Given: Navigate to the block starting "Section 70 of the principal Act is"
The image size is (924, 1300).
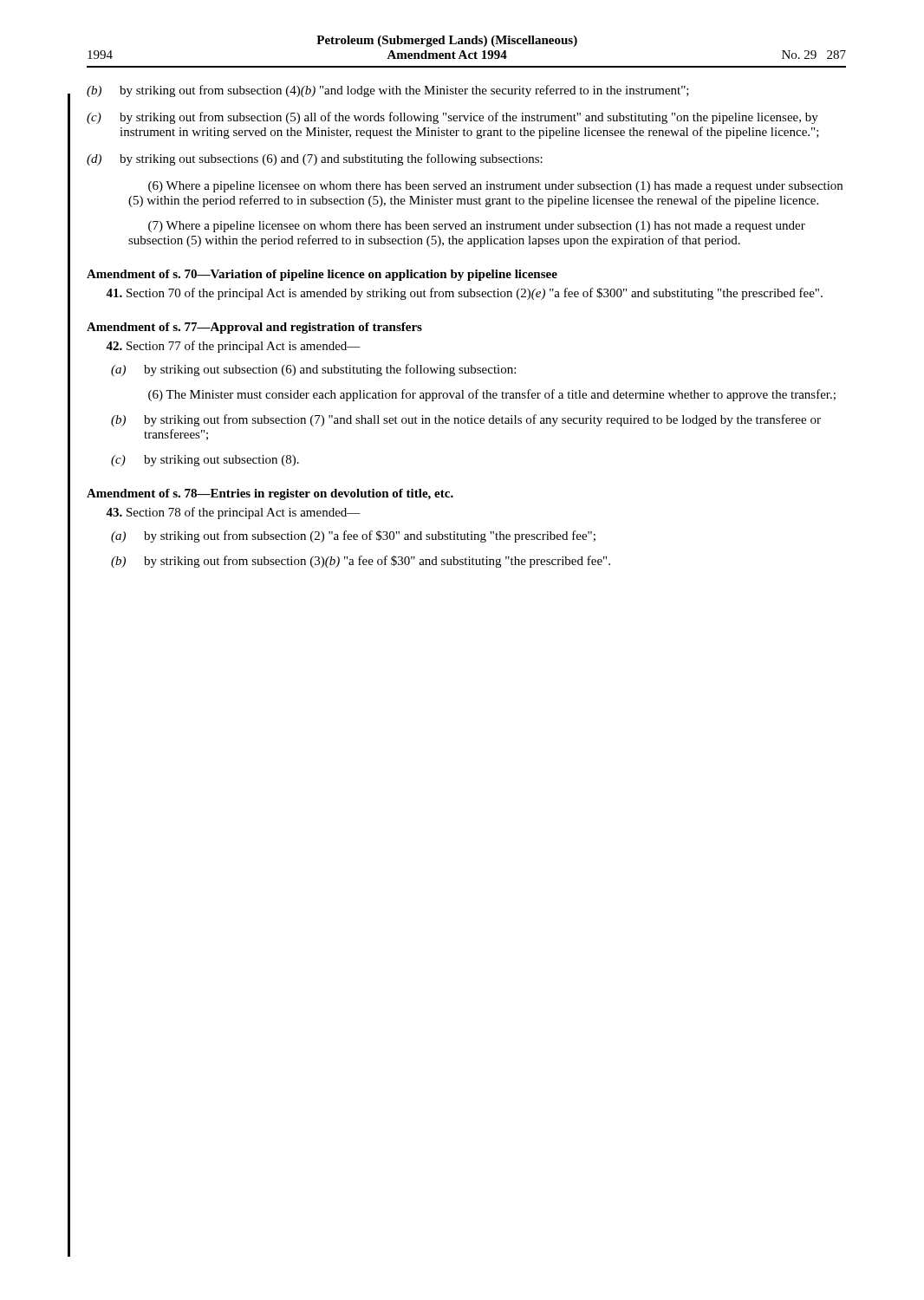Looking at the screenshot, I should [x=455, y=293].
